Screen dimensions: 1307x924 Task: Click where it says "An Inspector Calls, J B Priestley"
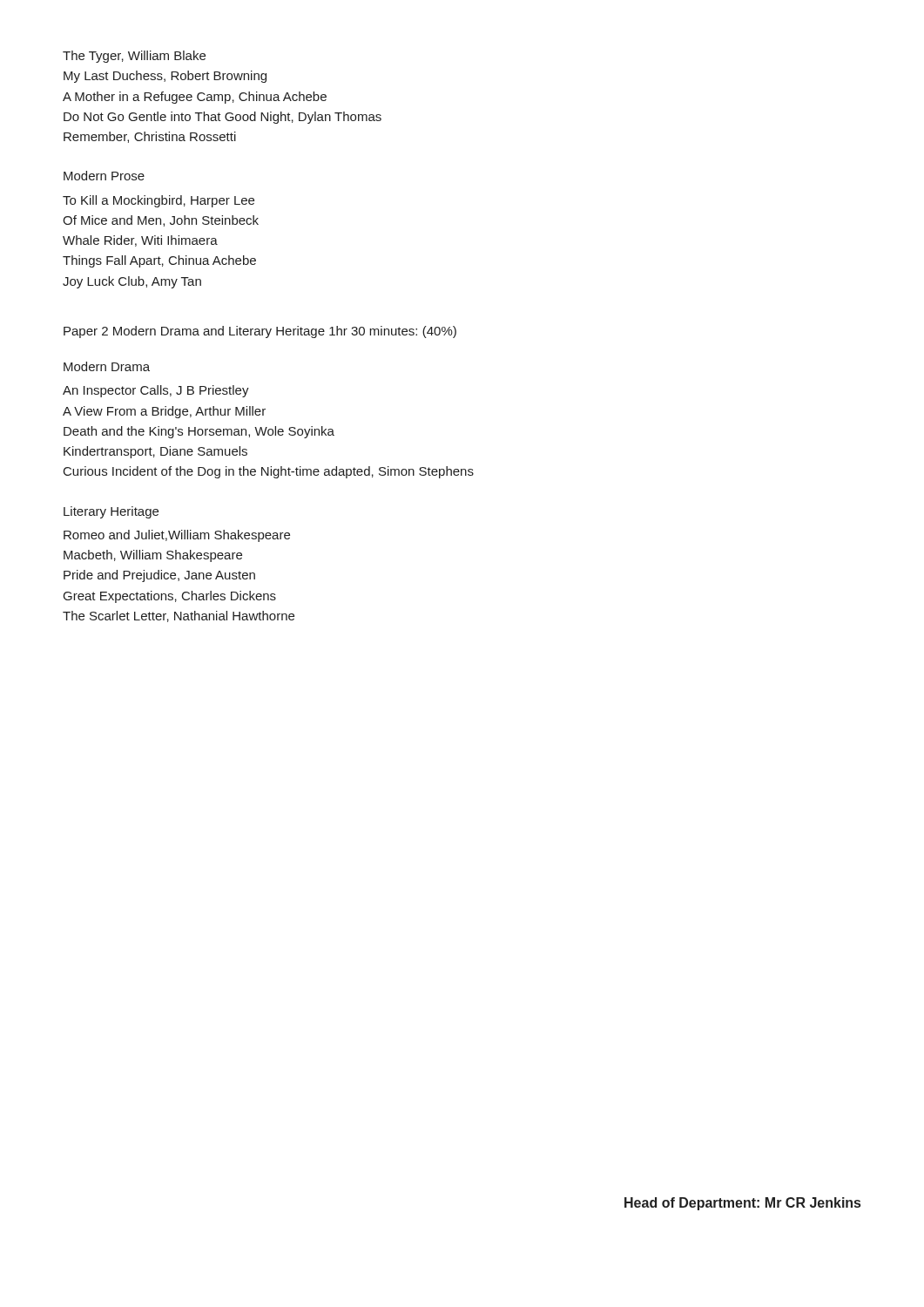[156, 390]
